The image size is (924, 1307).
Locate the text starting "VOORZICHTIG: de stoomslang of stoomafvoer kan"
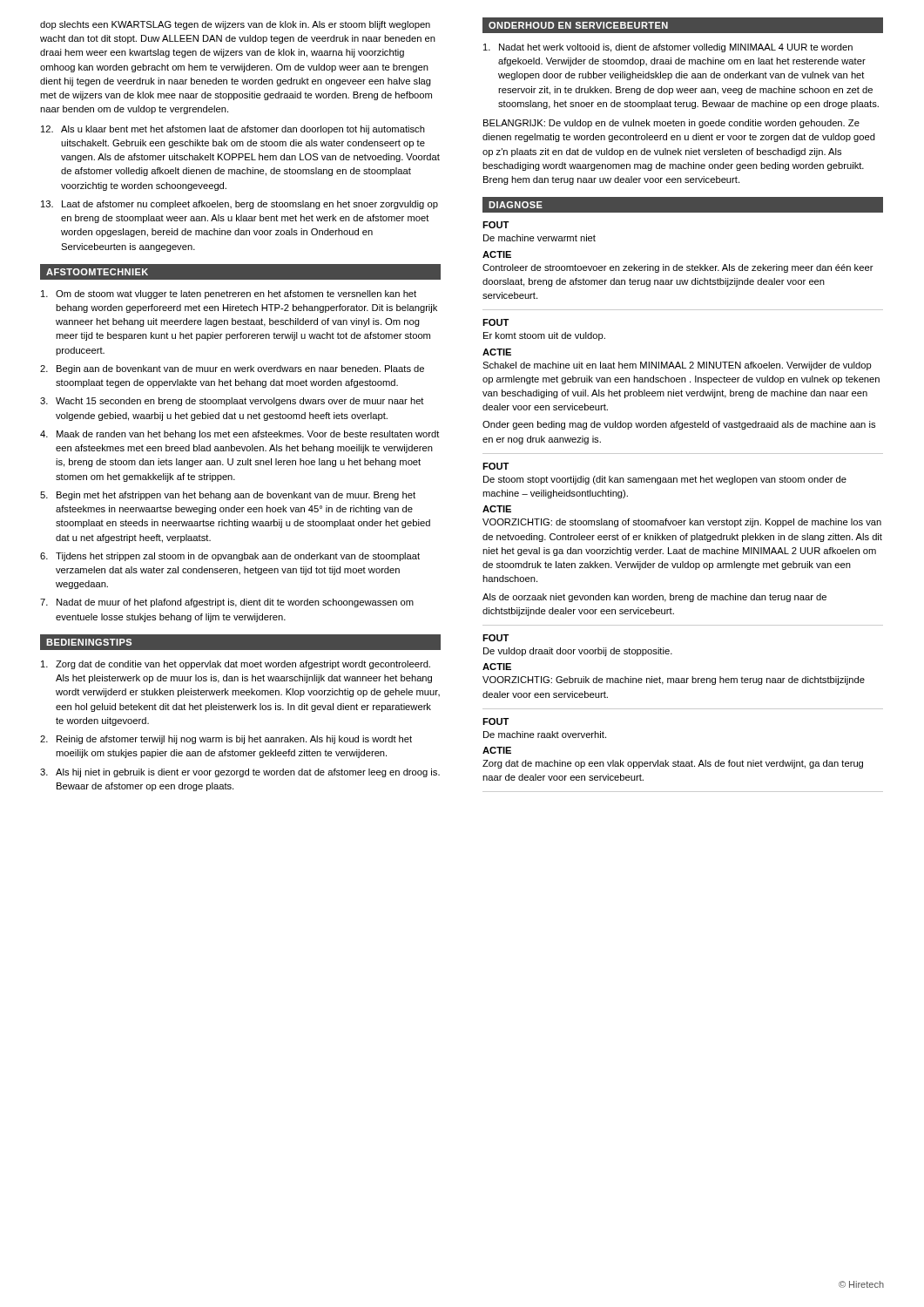click(x=682, y=551)
